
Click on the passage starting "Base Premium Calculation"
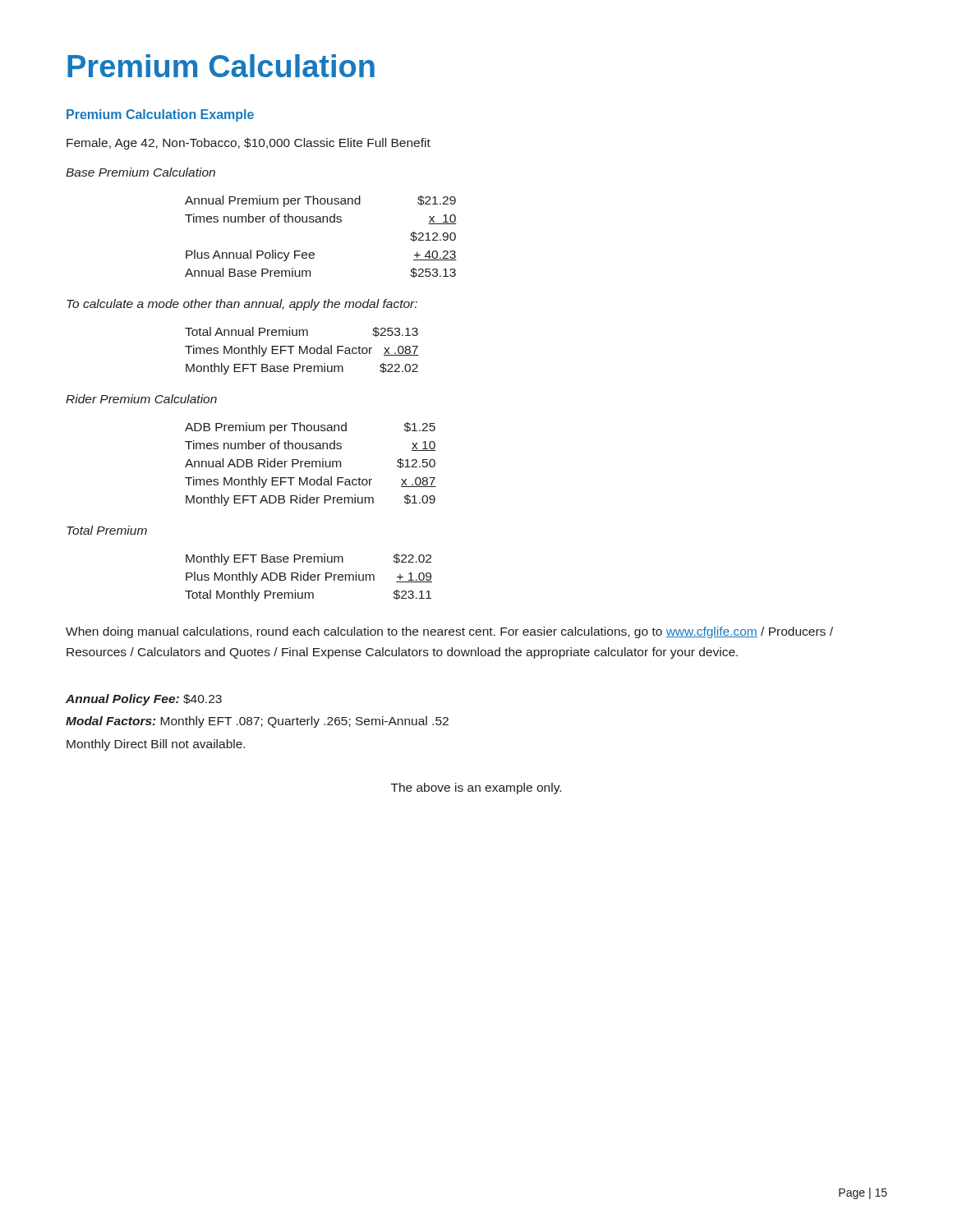tap(141, 172)
